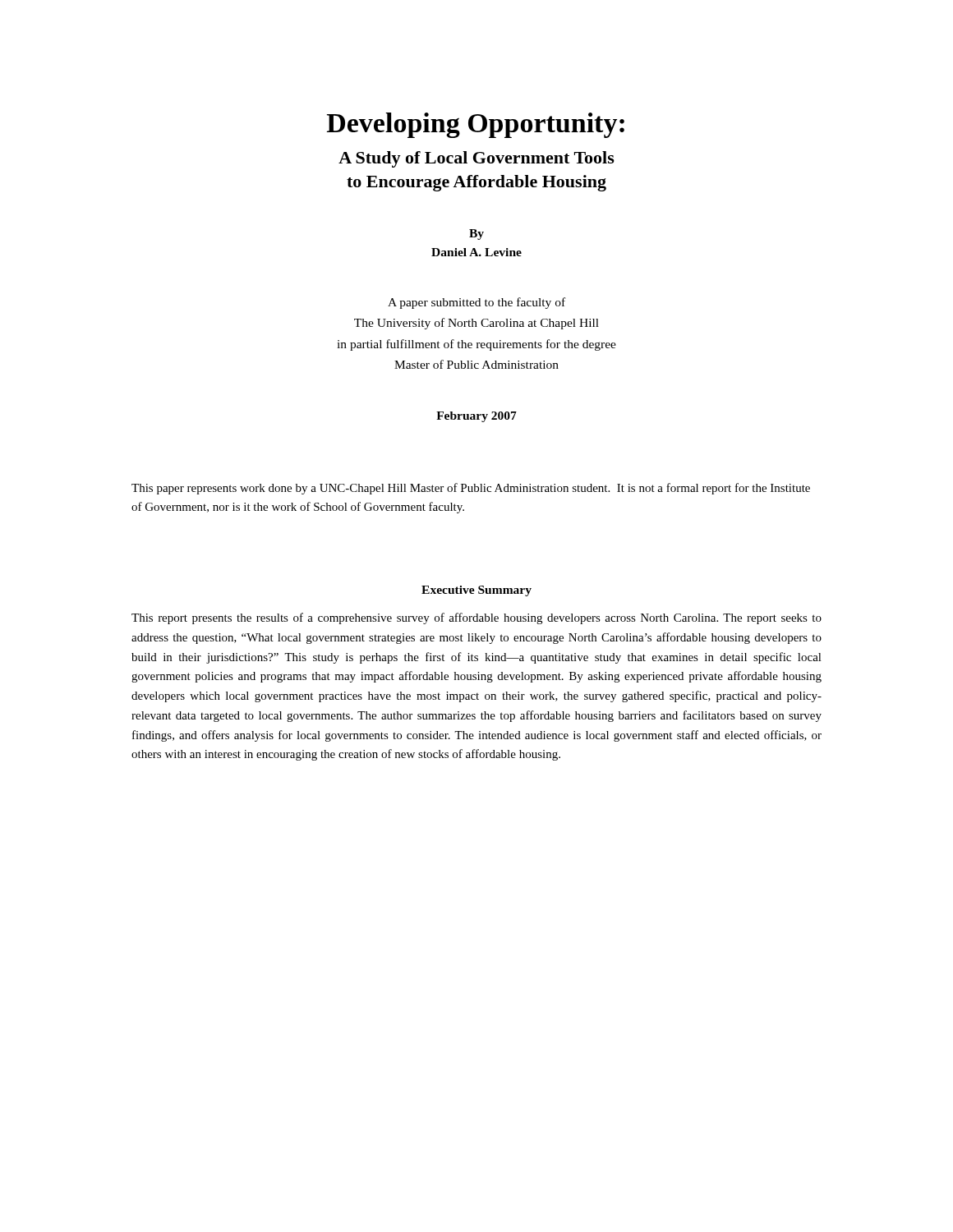The image size is (953, 1232).
Task: Point to the region starting "A paper submitted to"
Action: [476, 333]
